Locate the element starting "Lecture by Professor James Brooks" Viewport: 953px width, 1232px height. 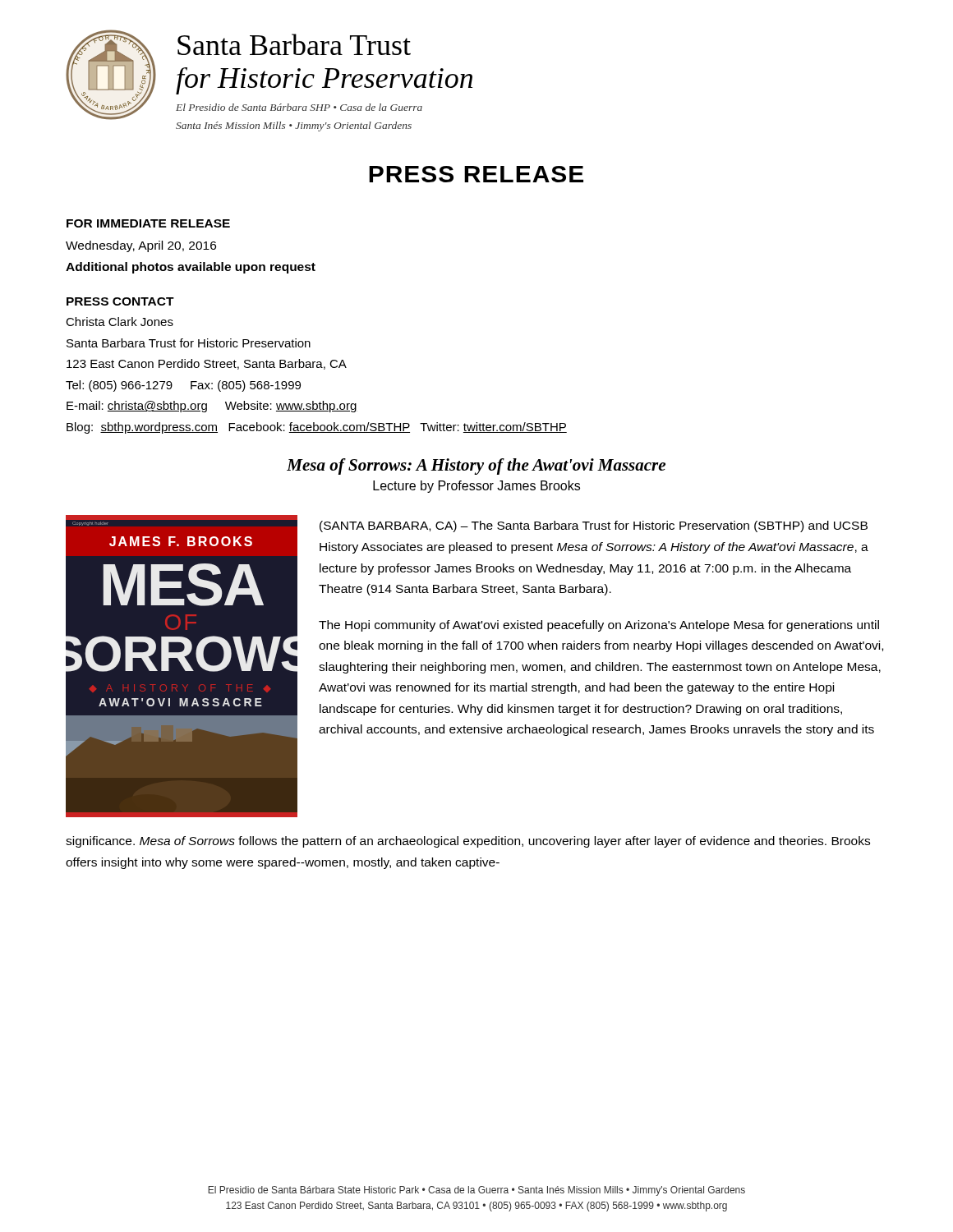coord(476,486)
